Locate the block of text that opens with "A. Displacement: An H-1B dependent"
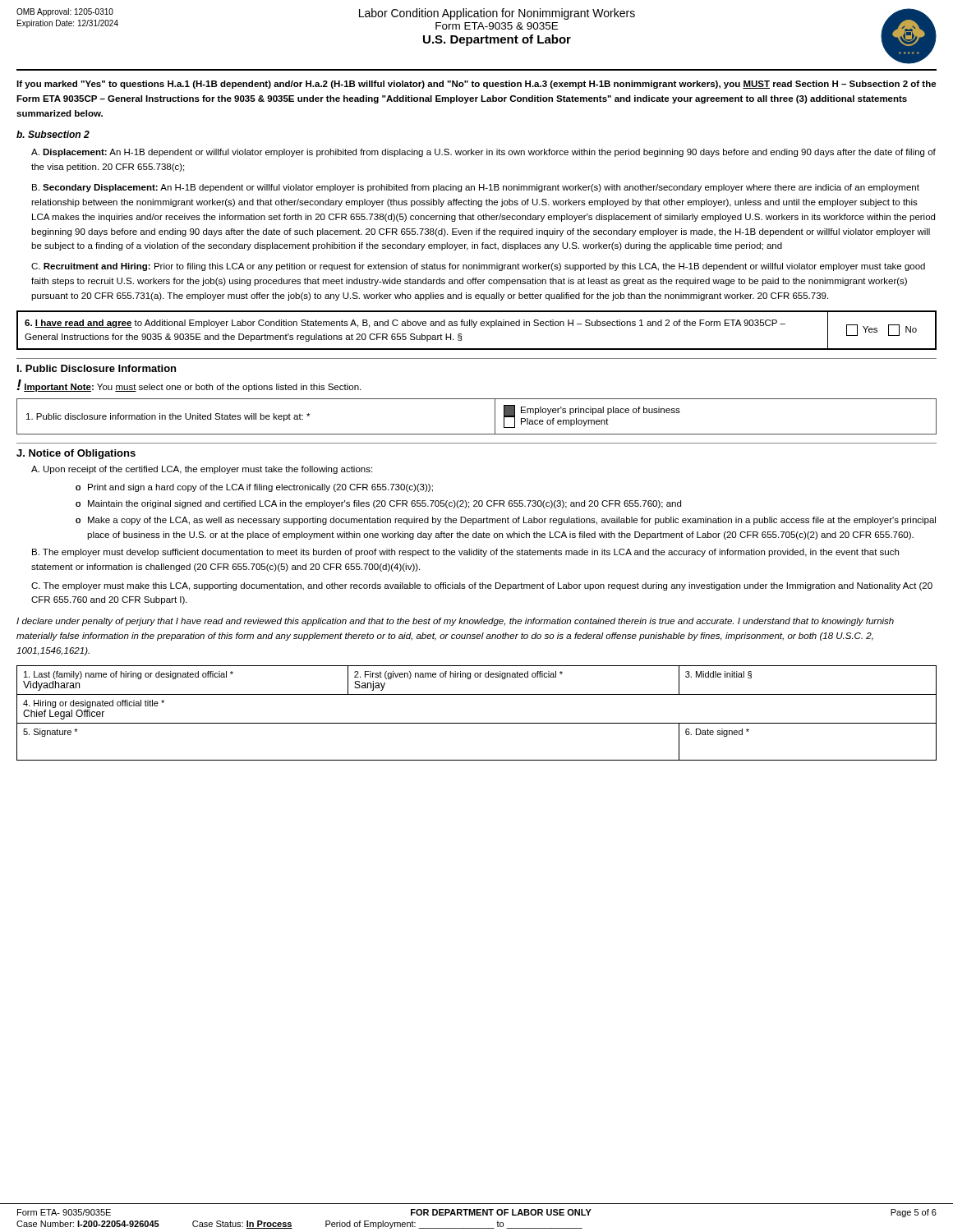Viewport: 953px width, 1232px height. [483, 160]
